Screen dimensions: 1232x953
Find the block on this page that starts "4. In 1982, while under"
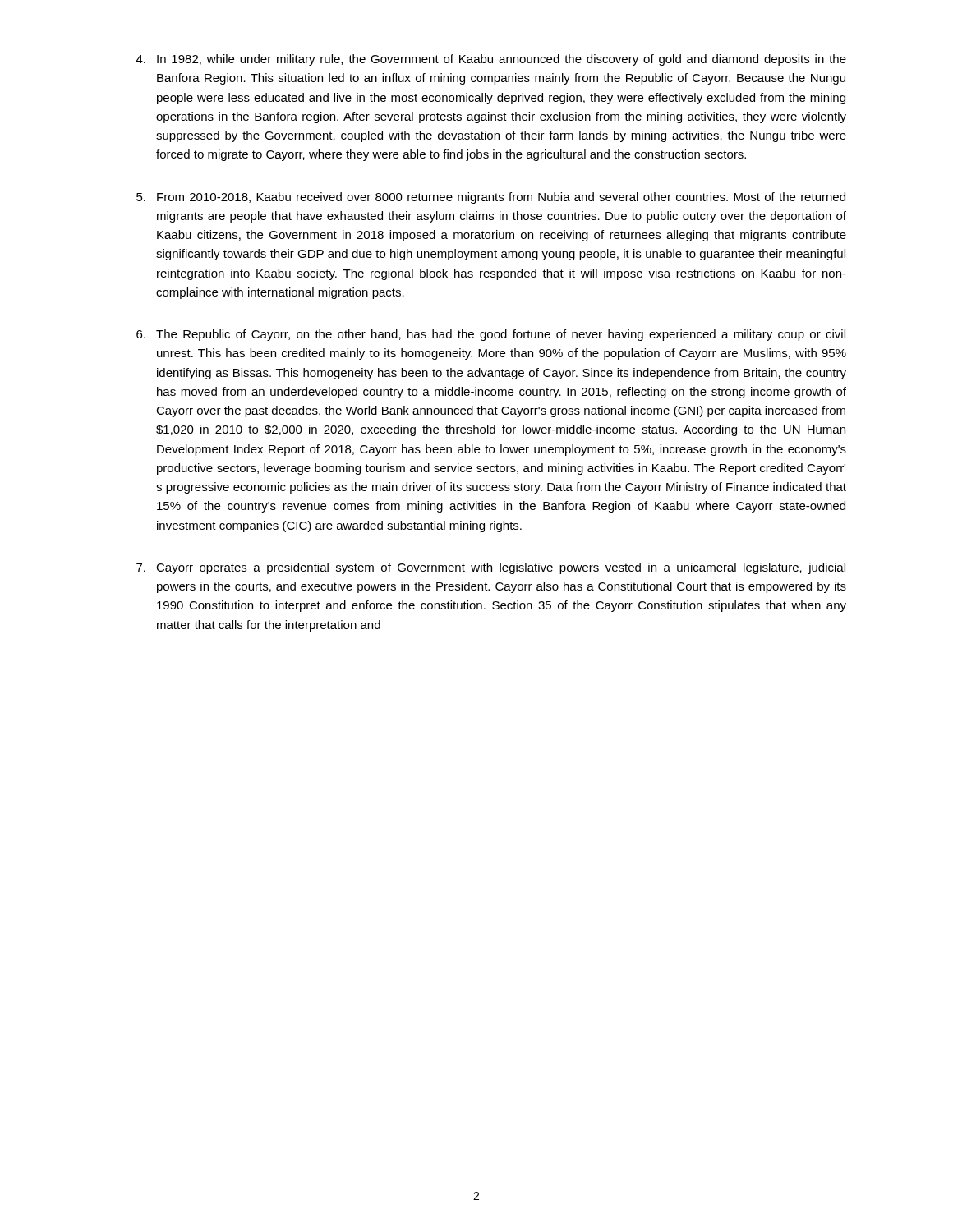click(x=476, y=107)
